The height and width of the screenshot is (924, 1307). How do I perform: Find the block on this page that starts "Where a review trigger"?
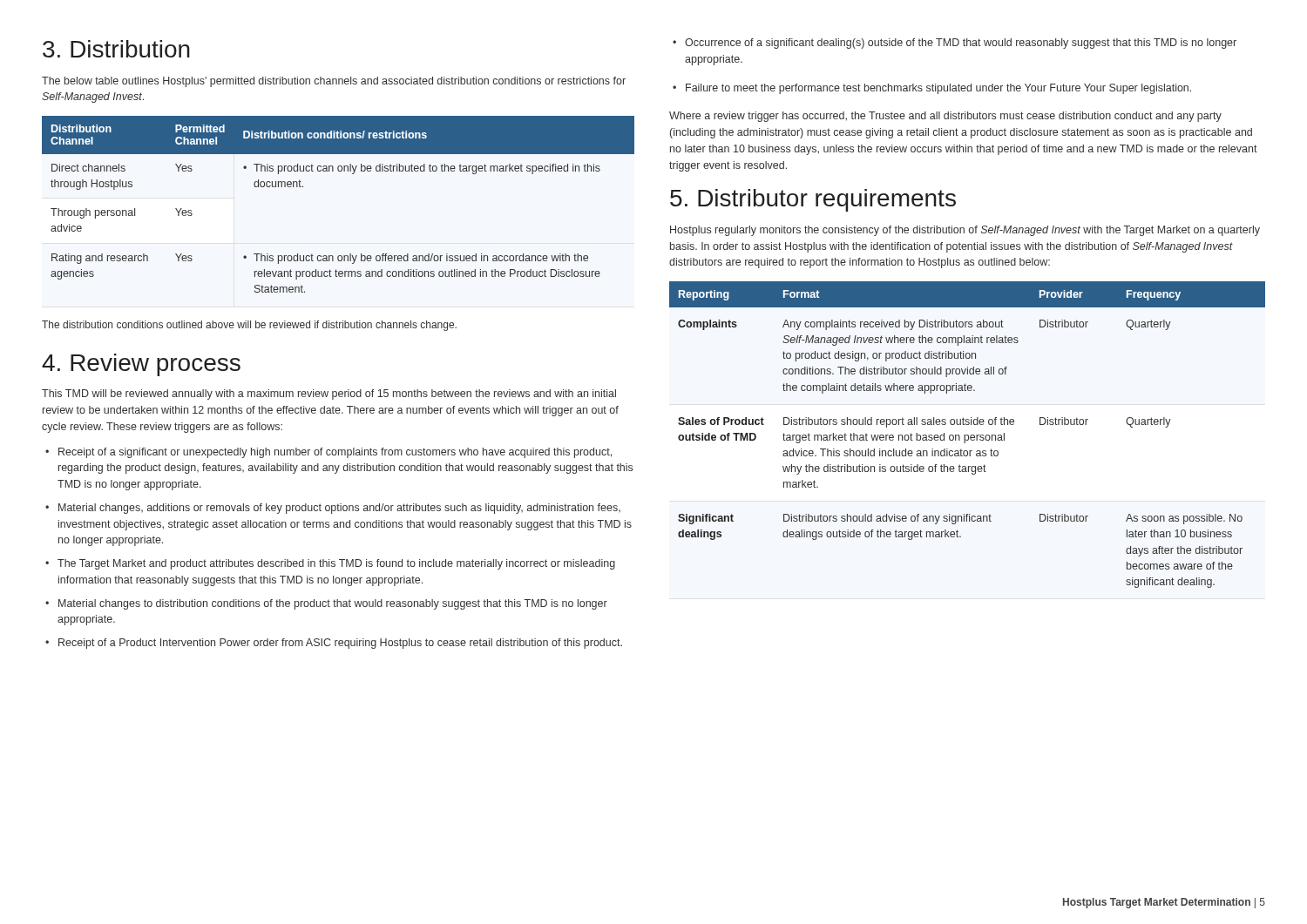pyautogui.click(x=967, y=141)
